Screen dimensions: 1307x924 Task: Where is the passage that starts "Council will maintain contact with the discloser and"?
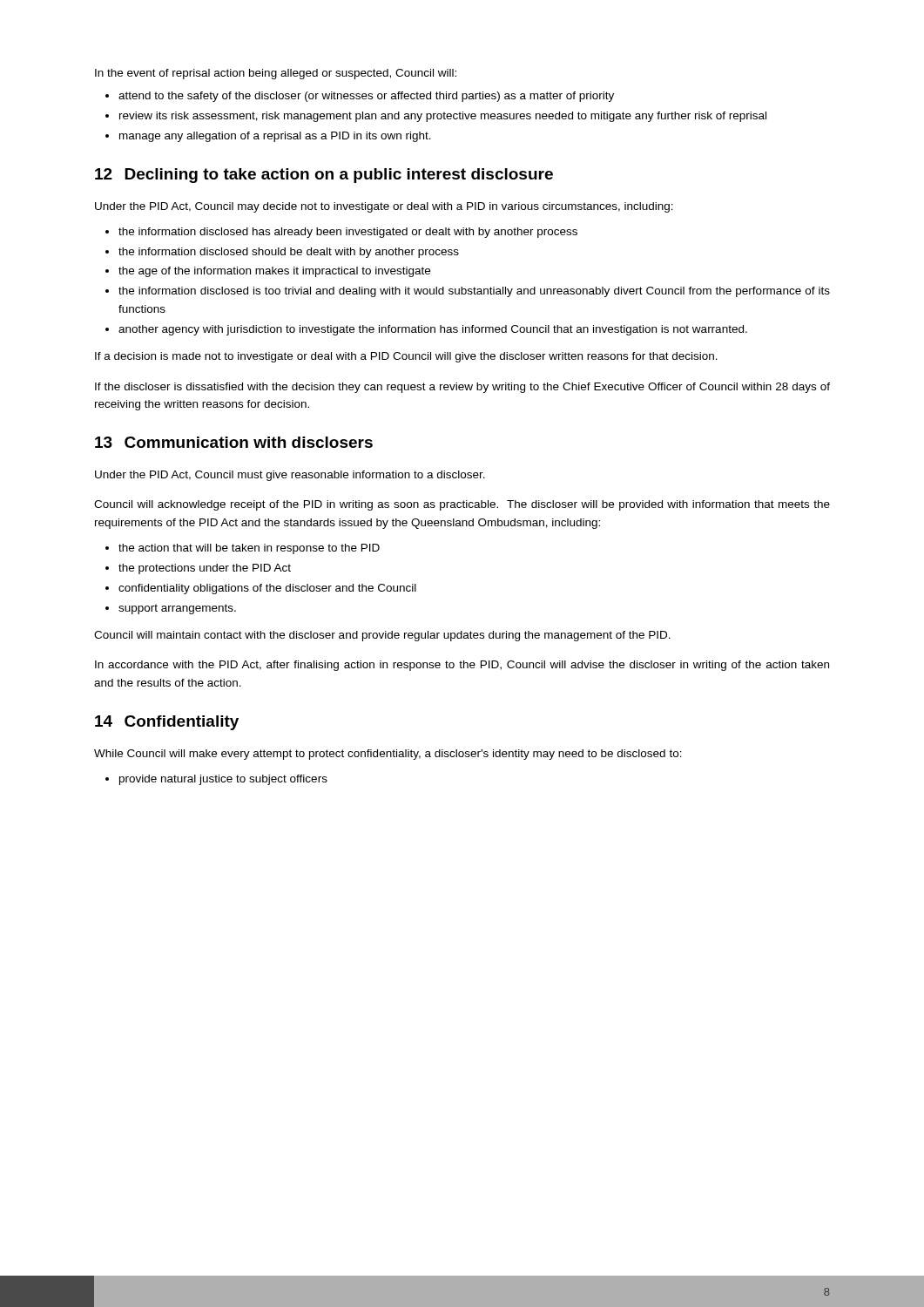(x=462, y=635)
